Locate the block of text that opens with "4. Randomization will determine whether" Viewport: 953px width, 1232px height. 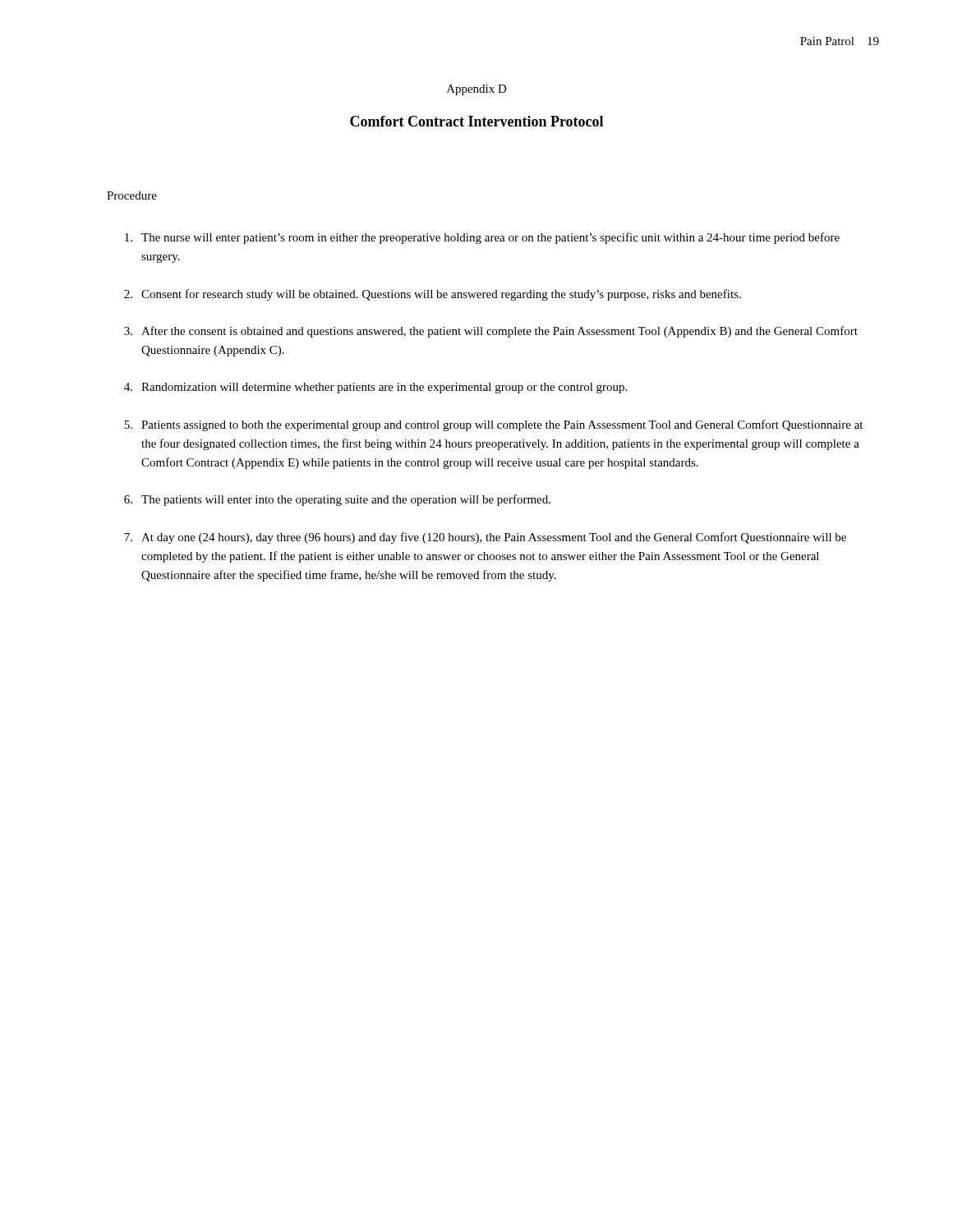click(x=493, y=388)
